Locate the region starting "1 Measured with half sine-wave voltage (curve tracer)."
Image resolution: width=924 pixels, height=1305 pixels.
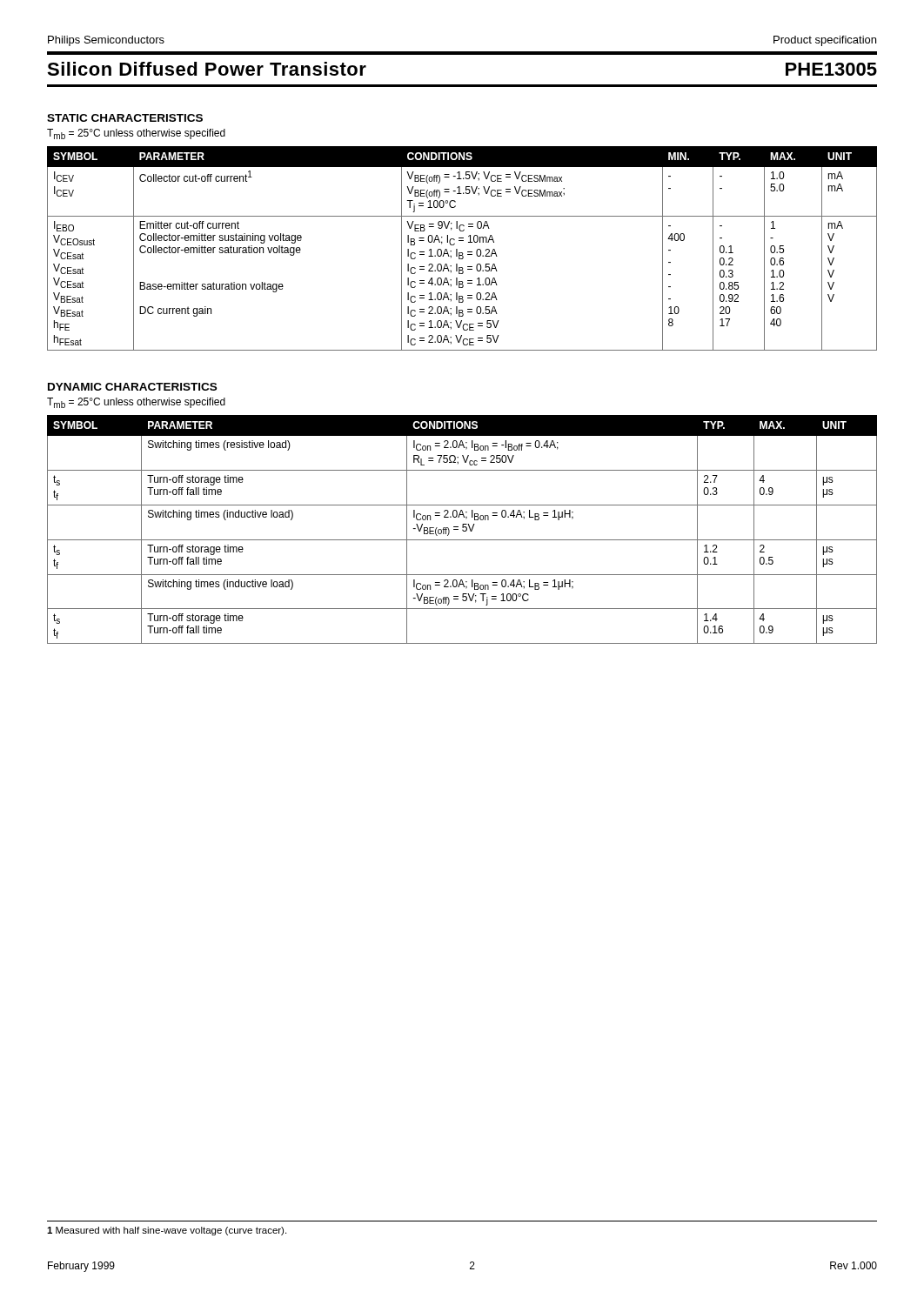(167, 1230)
